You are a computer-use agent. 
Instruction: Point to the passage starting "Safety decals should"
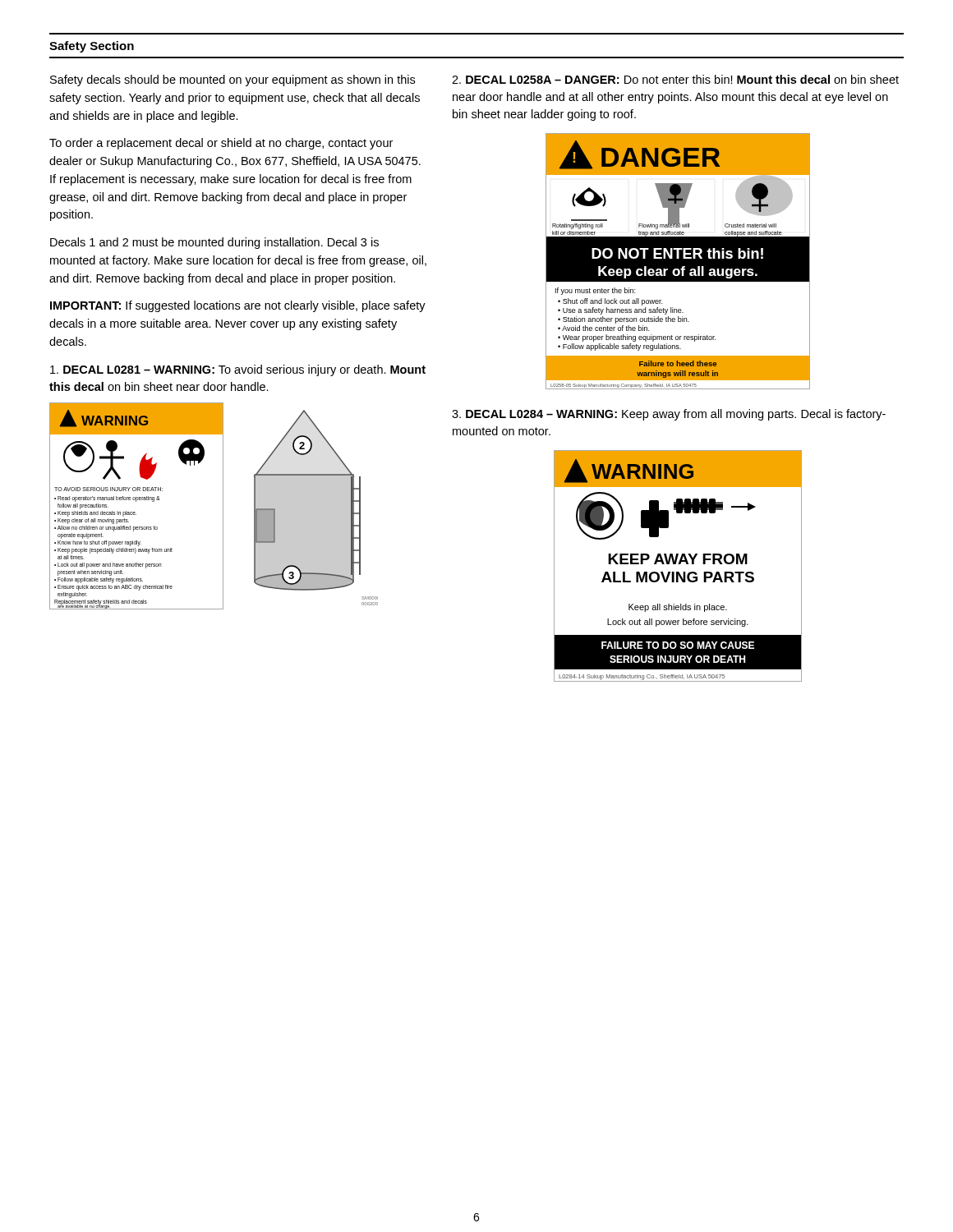click(238, 98)
